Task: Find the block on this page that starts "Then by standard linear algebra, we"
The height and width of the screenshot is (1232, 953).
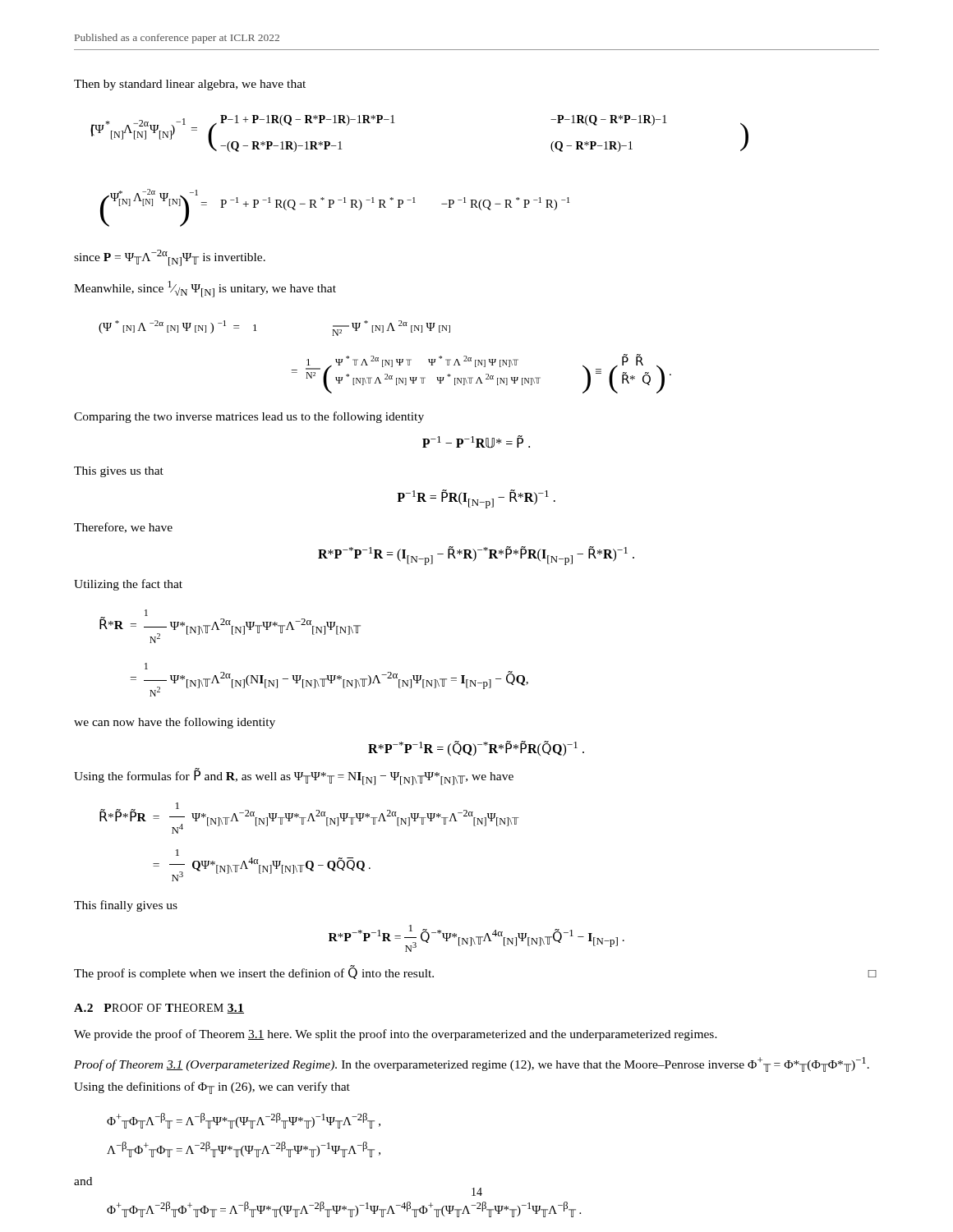Action: (190, 83)
